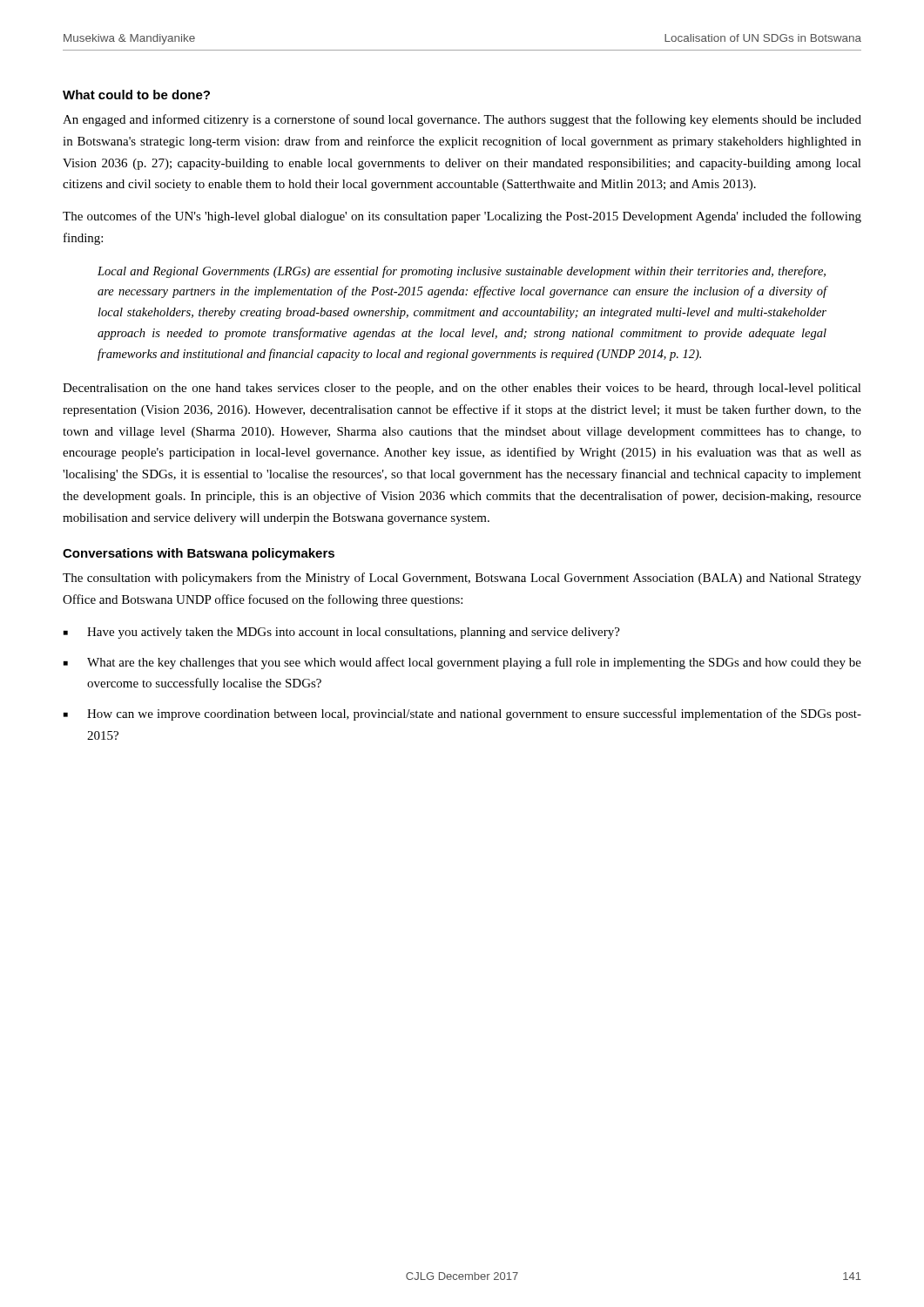The width and height of the screenshot is (924, 1307).
Task: Click on the text starting "■ How can we improve coordination"
Action: [x=462, y=725]
